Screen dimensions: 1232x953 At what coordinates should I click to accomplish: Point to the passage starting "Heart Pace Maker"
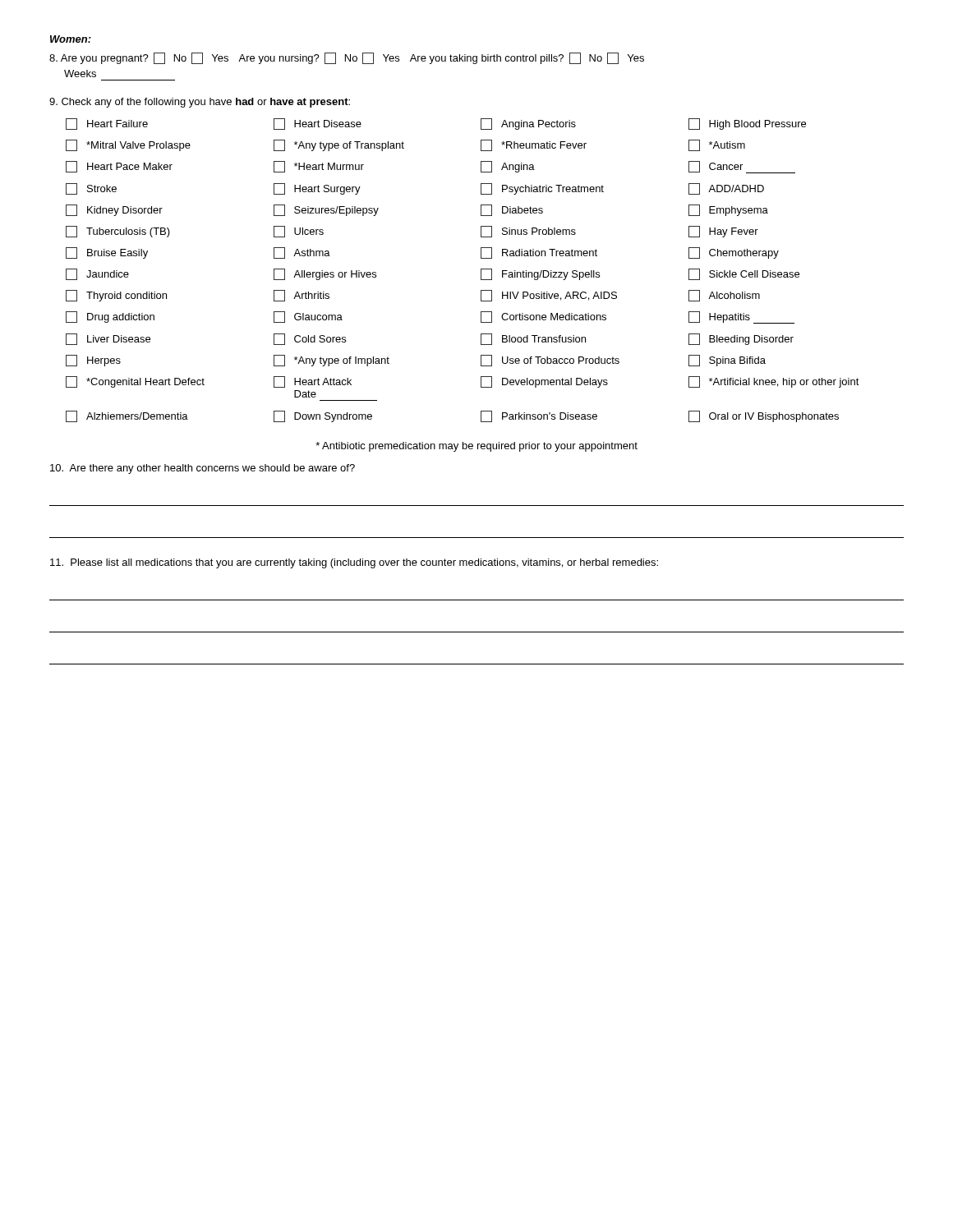click(x=119, y=166)
